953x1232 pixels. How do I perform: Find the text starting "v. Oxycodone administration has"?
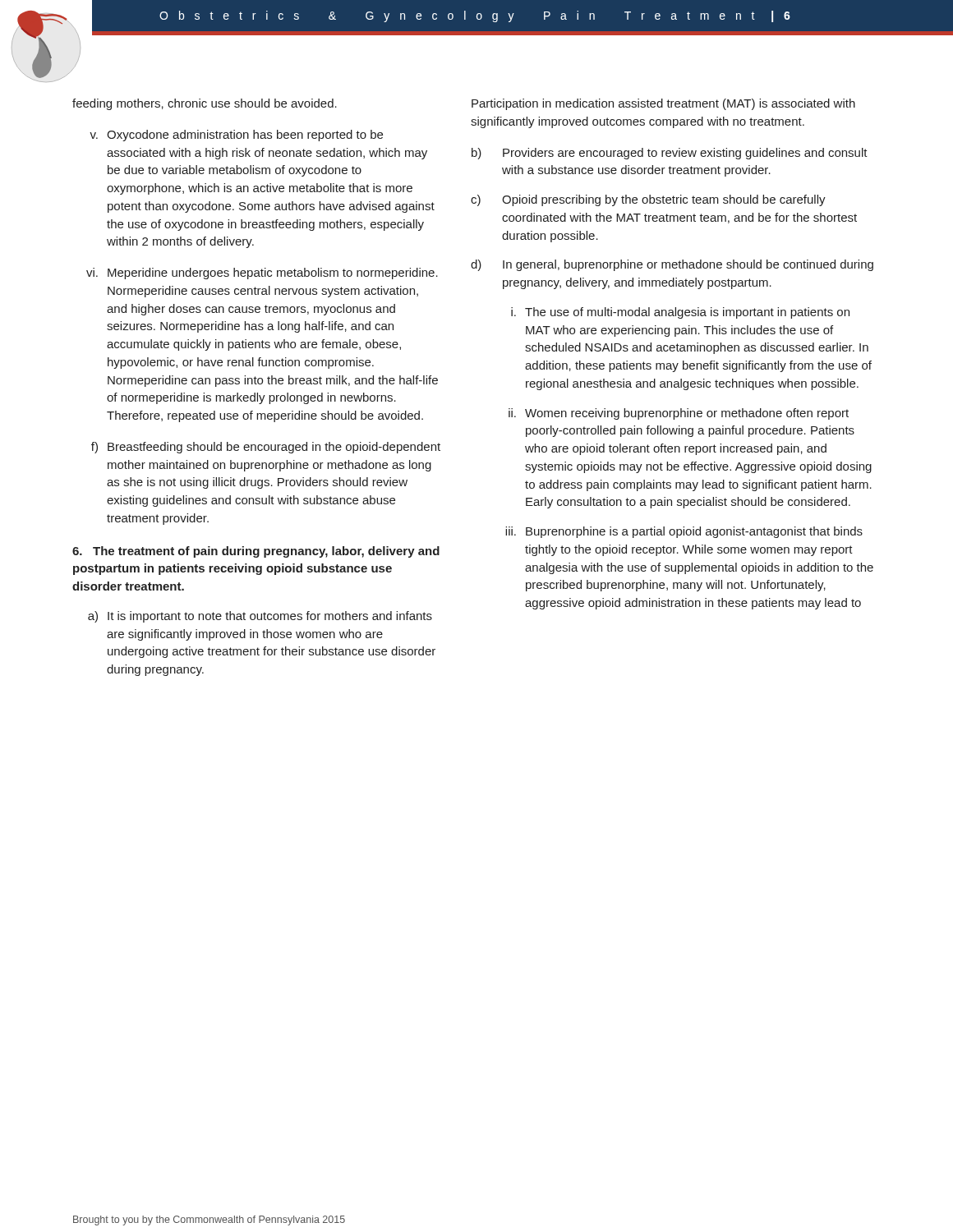(257, 188)
